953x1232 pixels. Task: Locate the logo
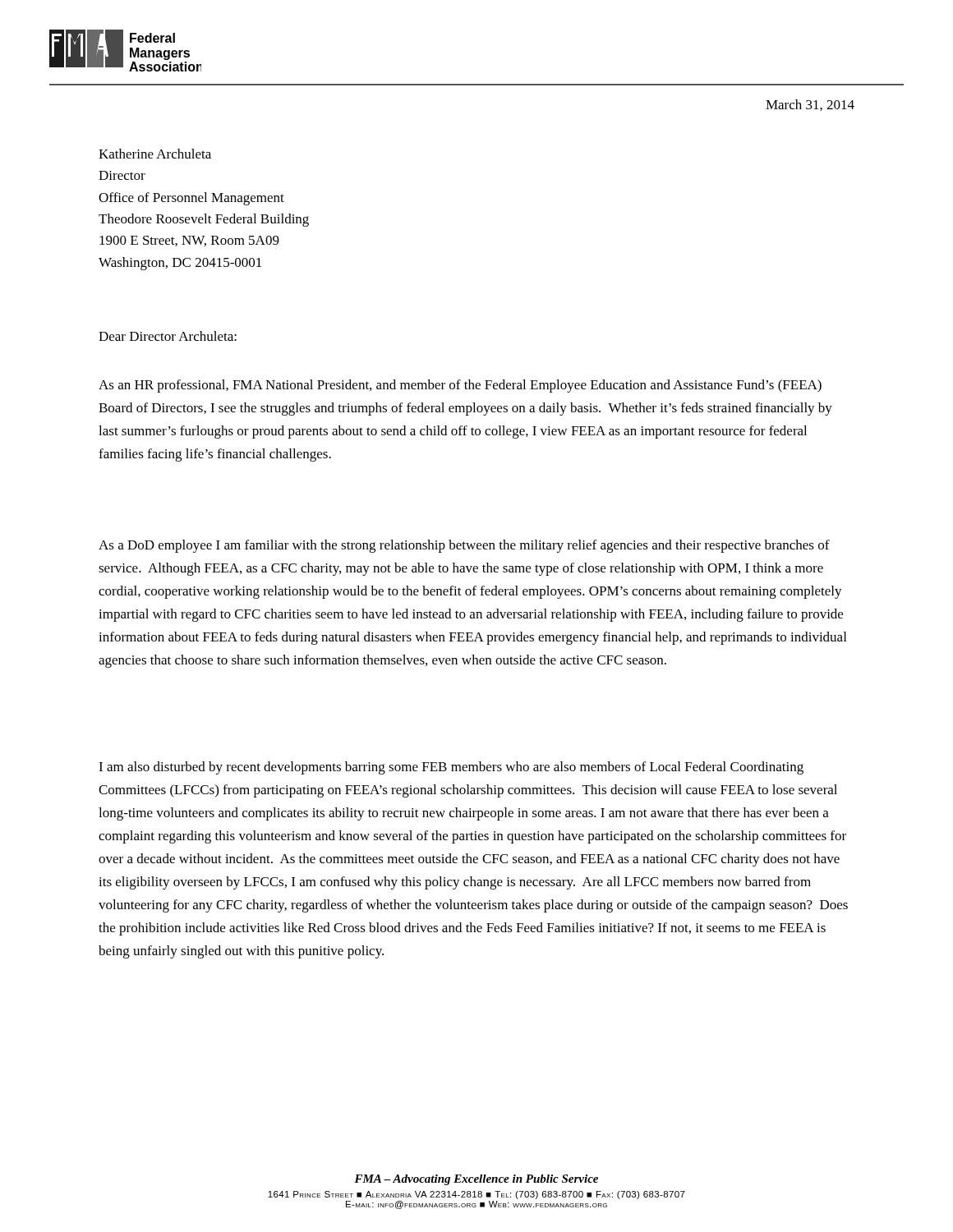click(x=125, y=48)
